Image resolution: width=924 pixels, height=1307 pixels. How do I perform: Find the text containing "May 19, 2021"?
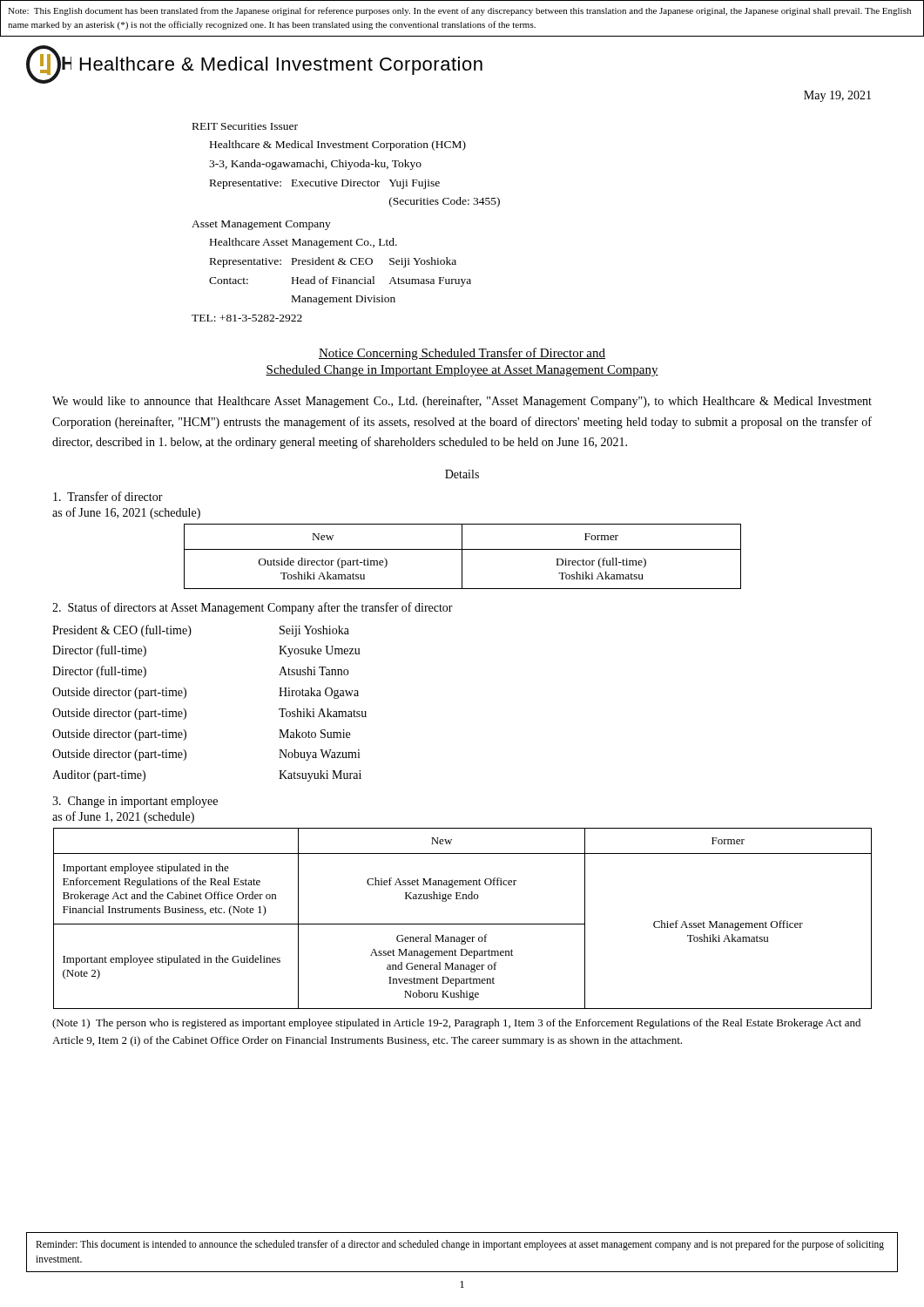pyautogui.click(x=838, y=95)
